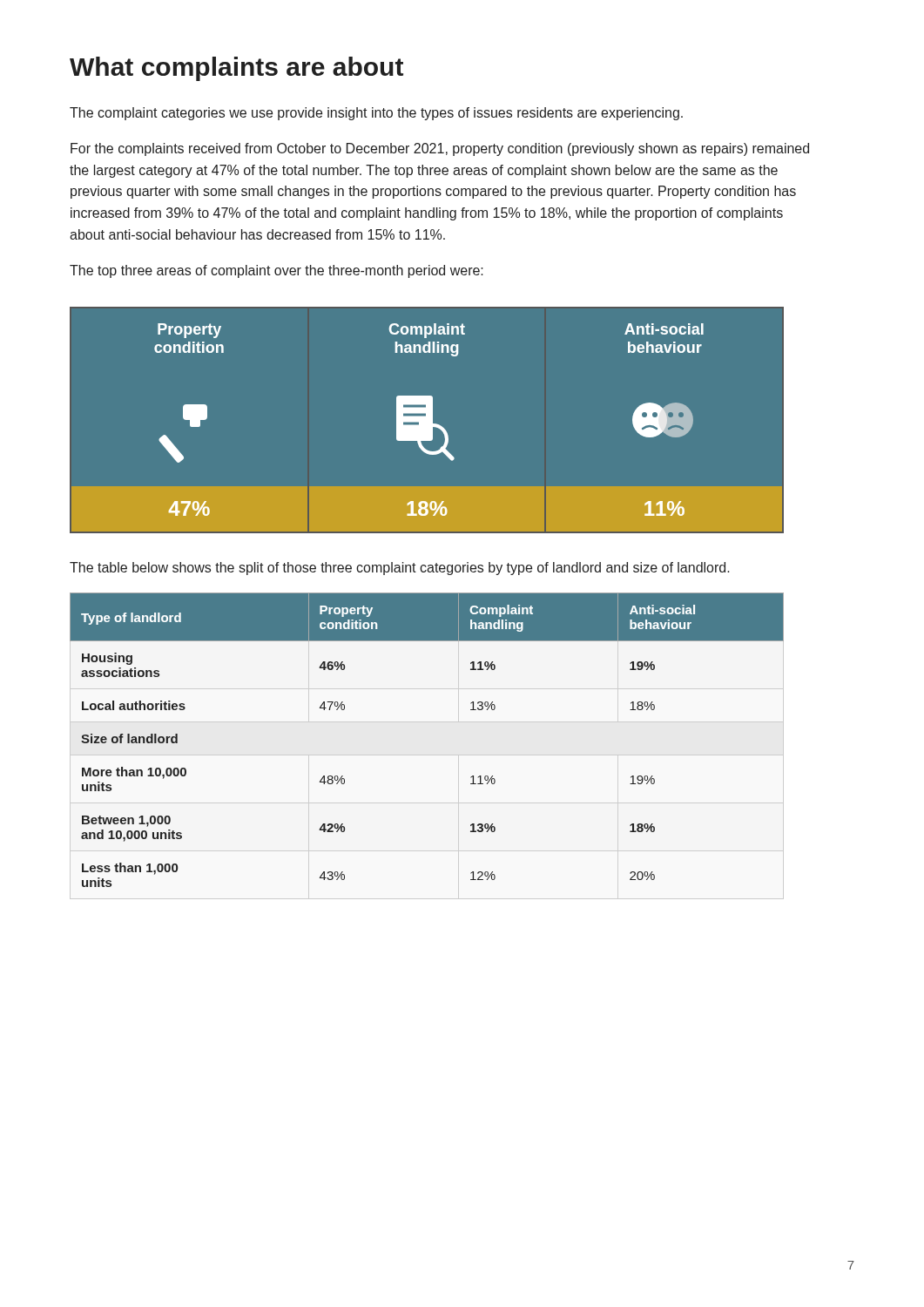This screenshot has height=1307, width=924.
Task: Locate the text block with the text "The complaint categories we"
Action: coord(377,113)
